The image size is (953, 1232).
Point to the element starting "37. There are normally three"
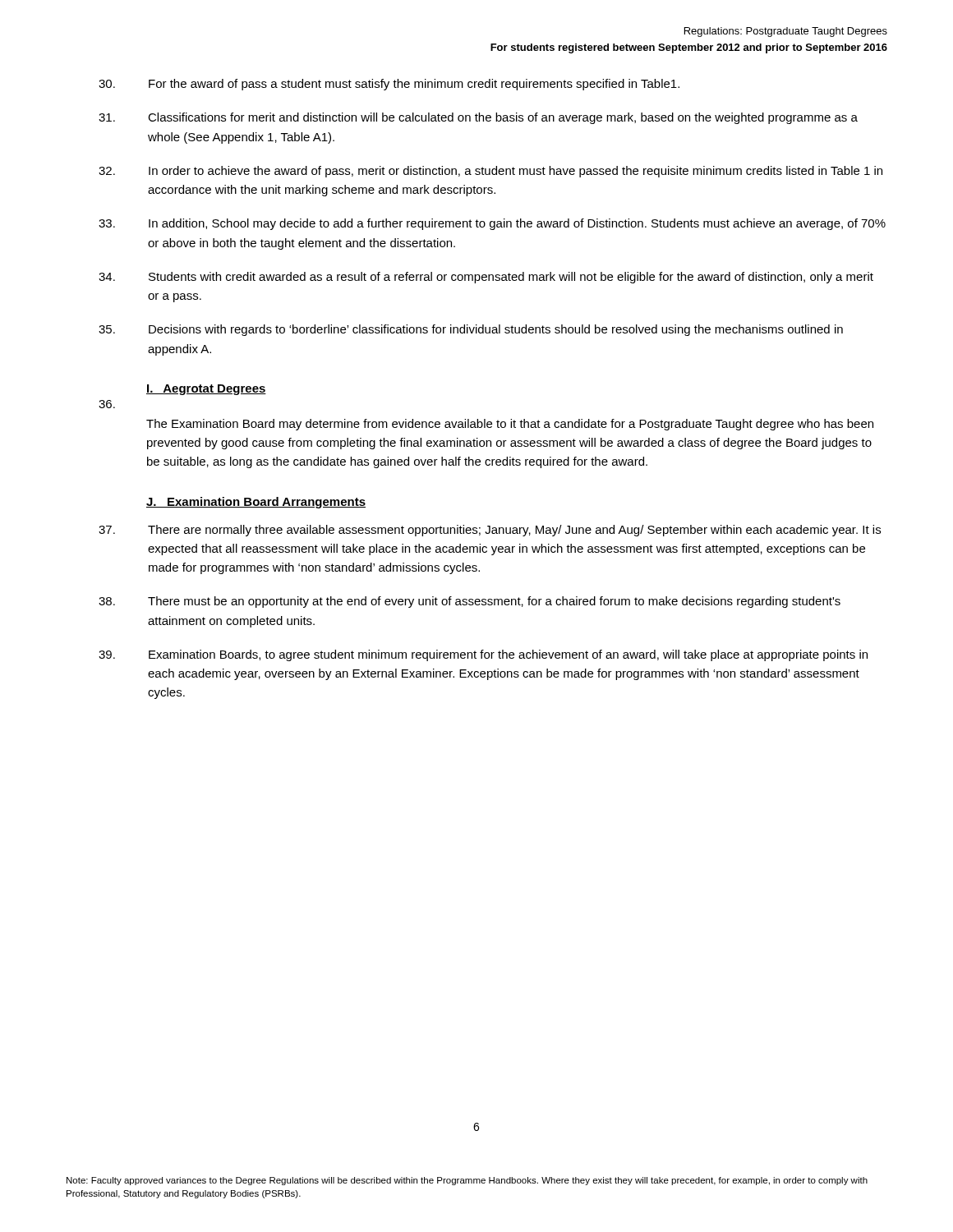[493, 548]
